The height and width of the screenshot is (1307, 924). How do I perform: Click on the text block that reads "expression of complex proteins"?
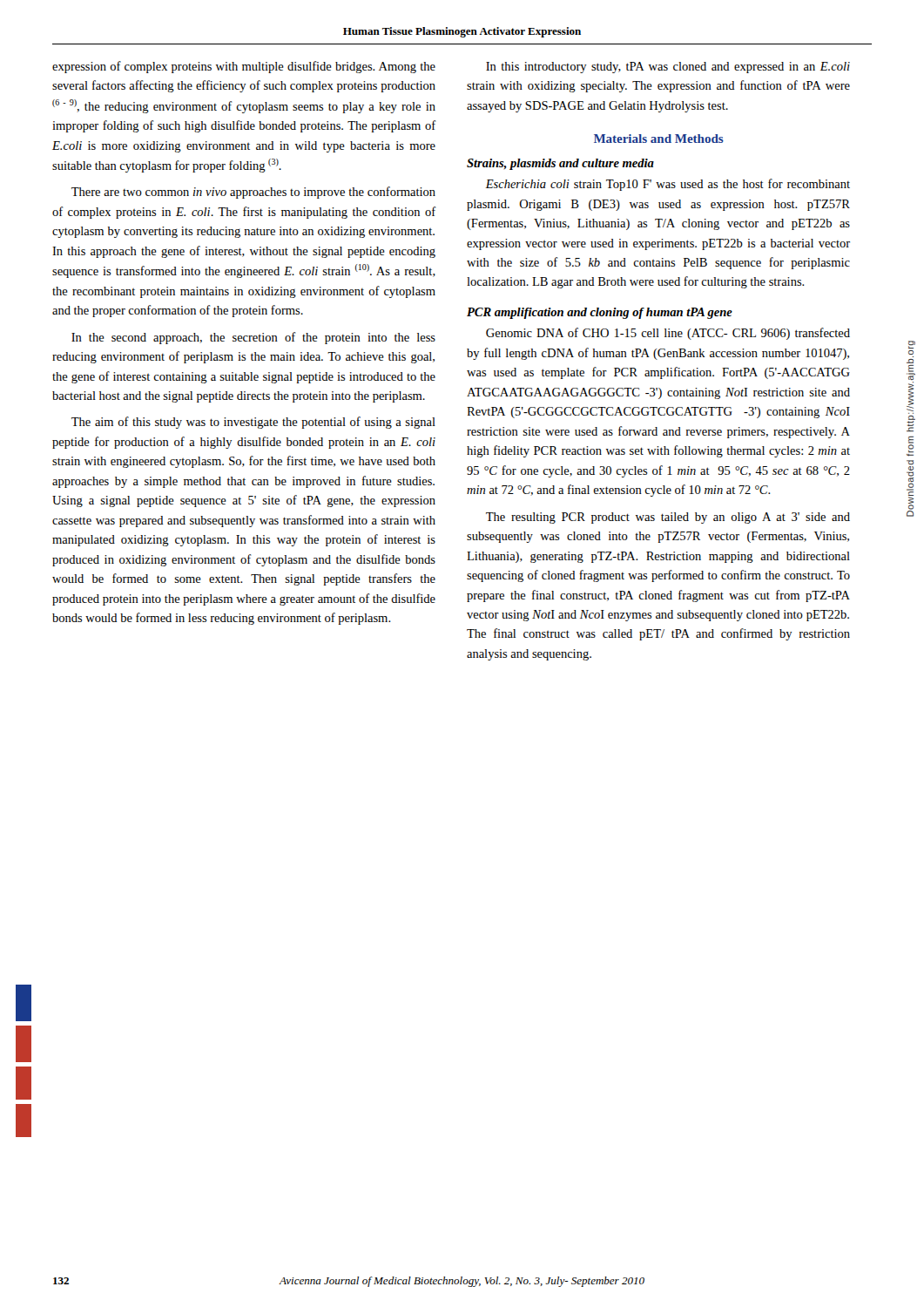(244, 116)
